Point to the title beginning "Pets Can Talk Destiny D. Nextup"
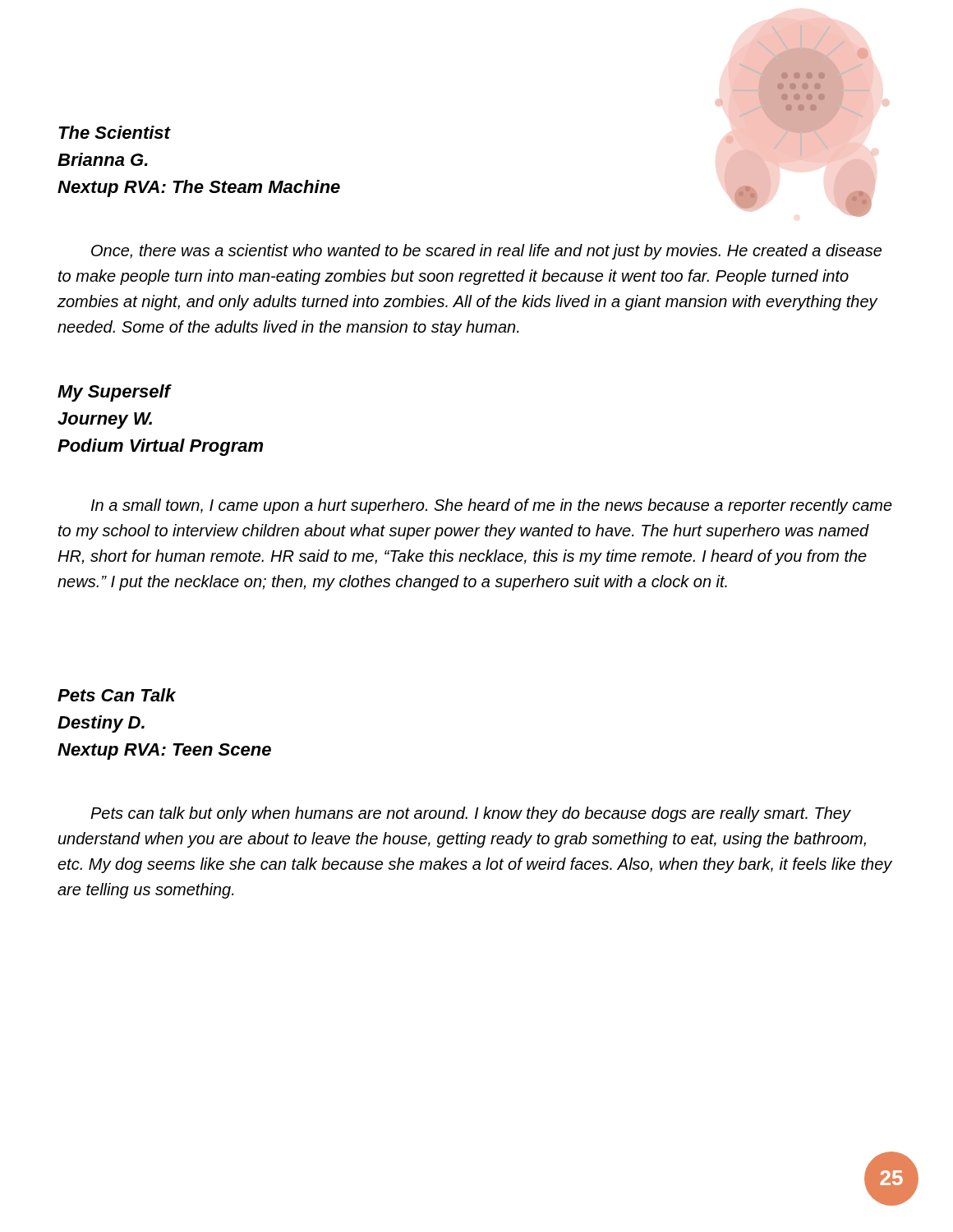 pyautogui.click(x=117, y=695)
